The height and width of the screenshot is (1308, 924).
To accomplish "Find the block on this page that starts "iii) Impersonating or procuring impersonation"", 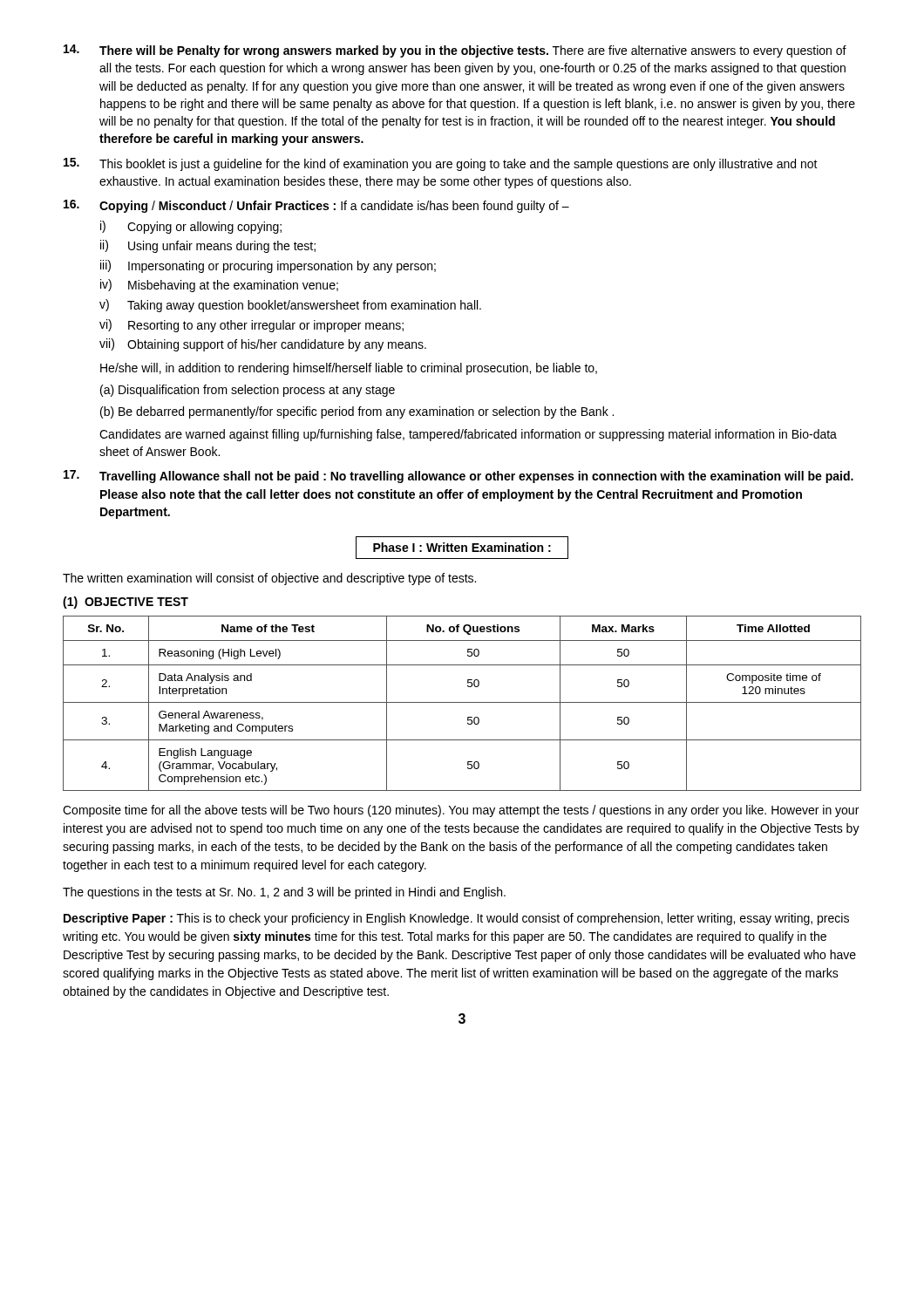I will click(268, 266).
